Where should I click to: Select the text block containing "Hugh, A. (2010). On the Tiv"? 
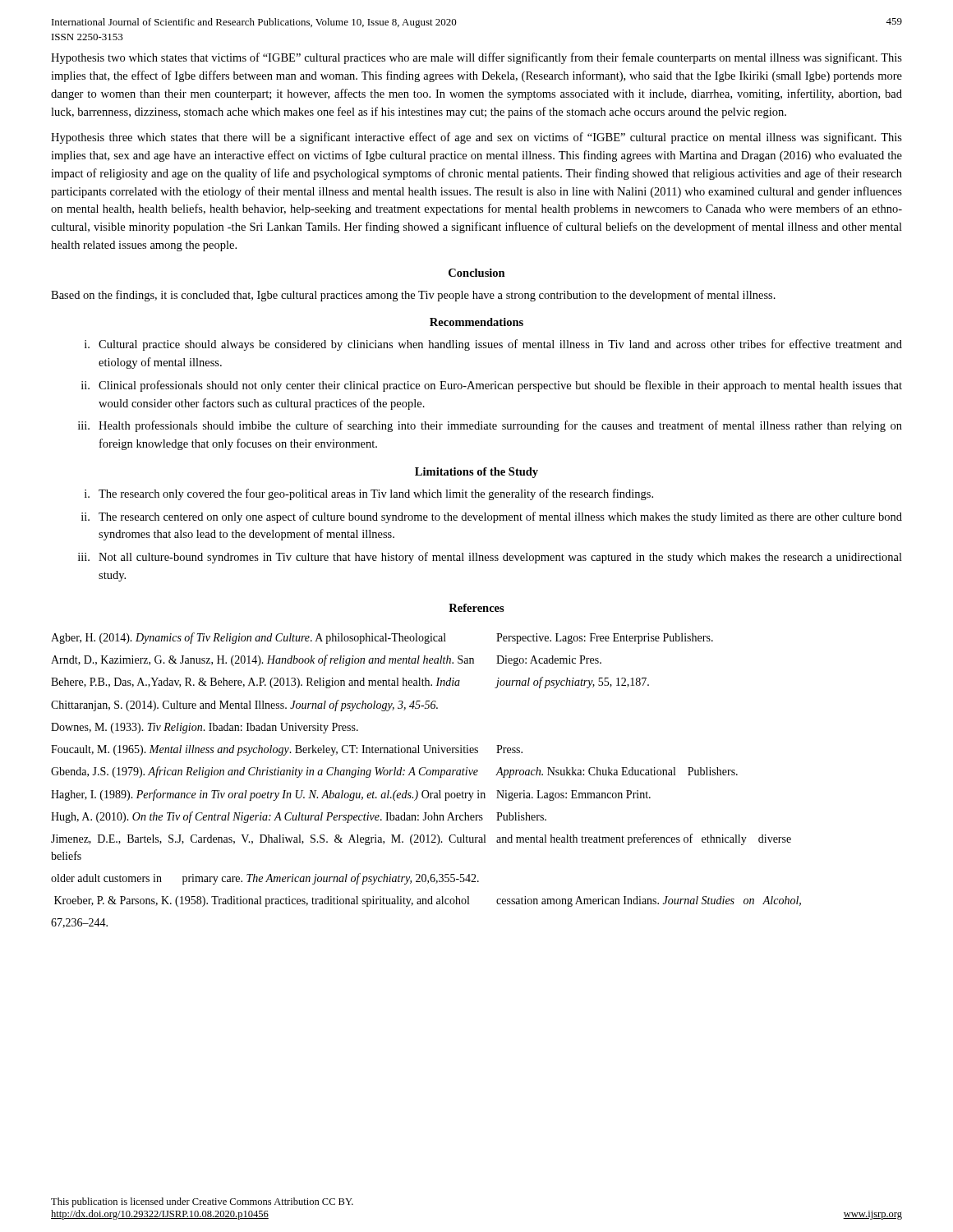(476, 817)
